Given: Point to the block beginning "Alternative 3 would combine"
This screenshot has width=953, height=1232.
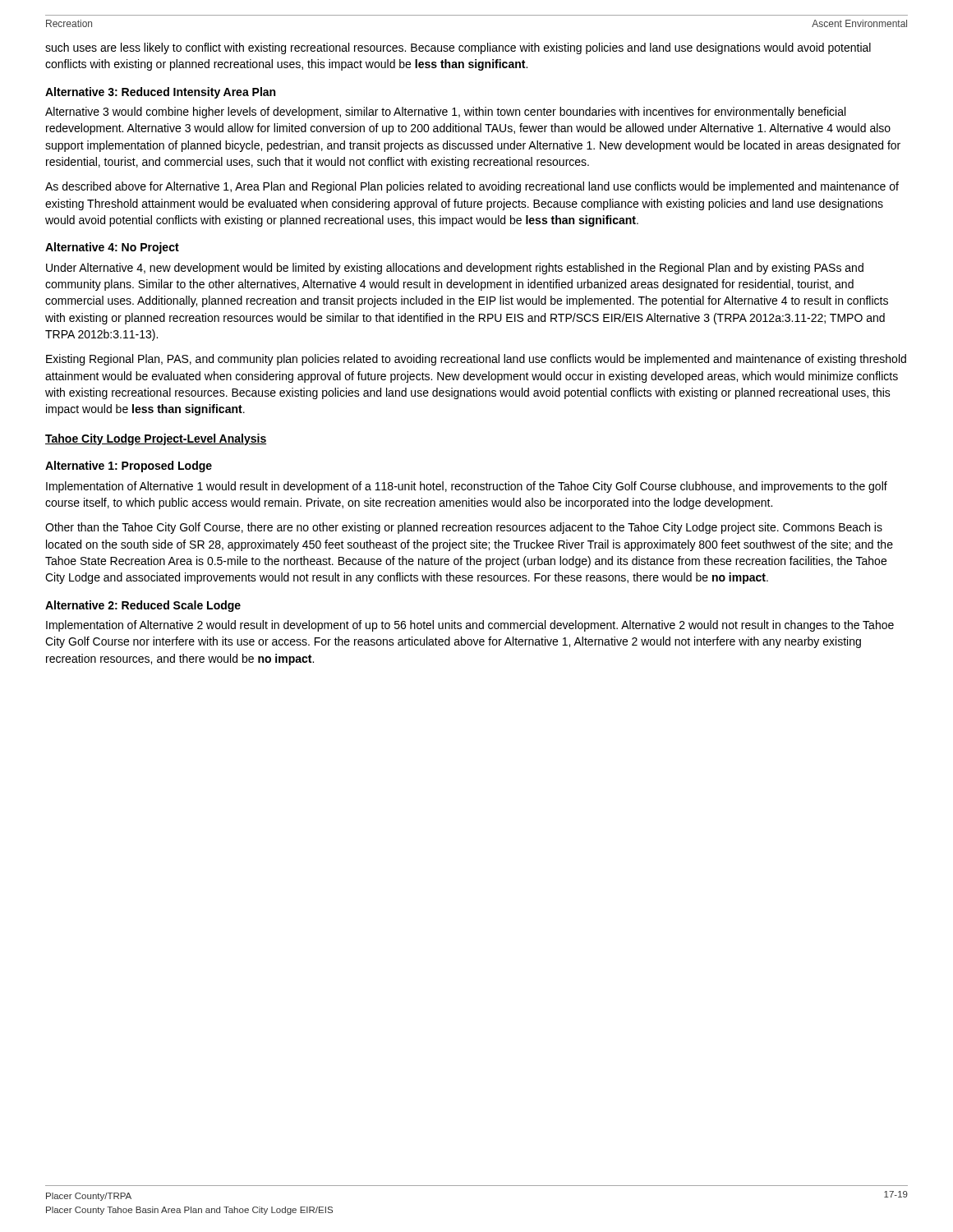Looking at the screenshot, I should pos(476,137).
